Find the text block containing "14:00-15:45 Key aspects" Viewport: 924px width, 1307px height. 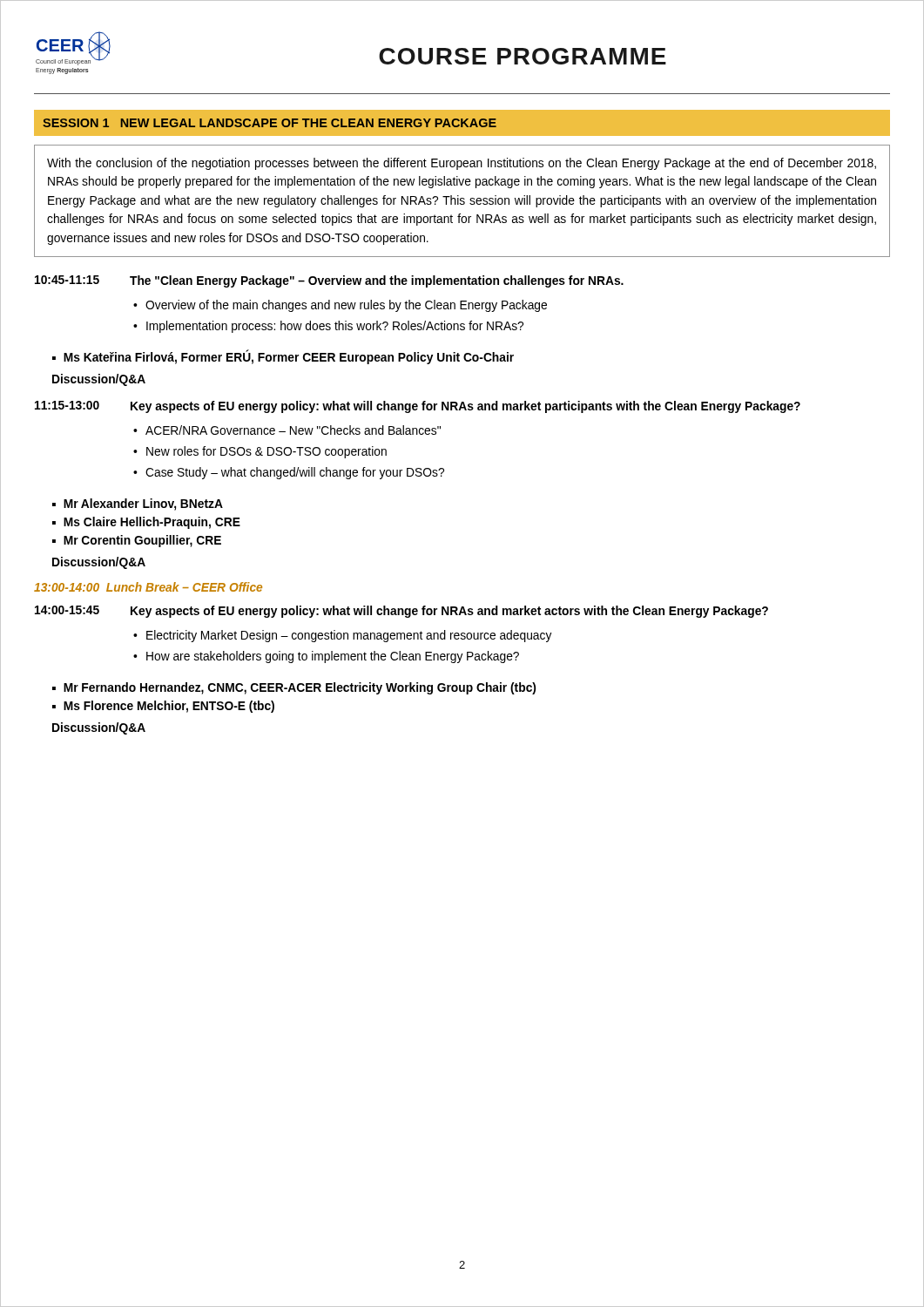462,638
